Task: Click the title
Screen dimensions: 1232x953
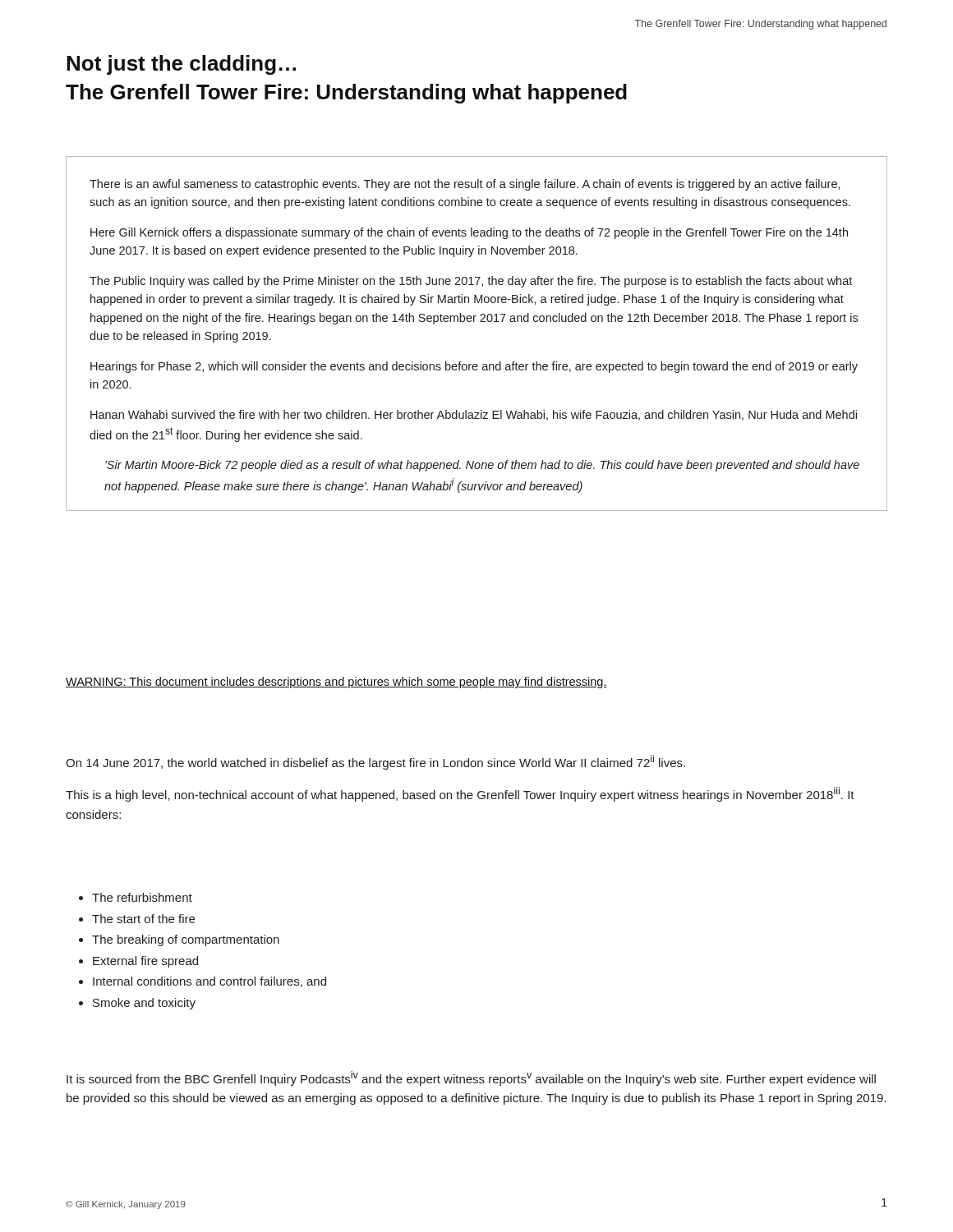Action: pos(476,78)
